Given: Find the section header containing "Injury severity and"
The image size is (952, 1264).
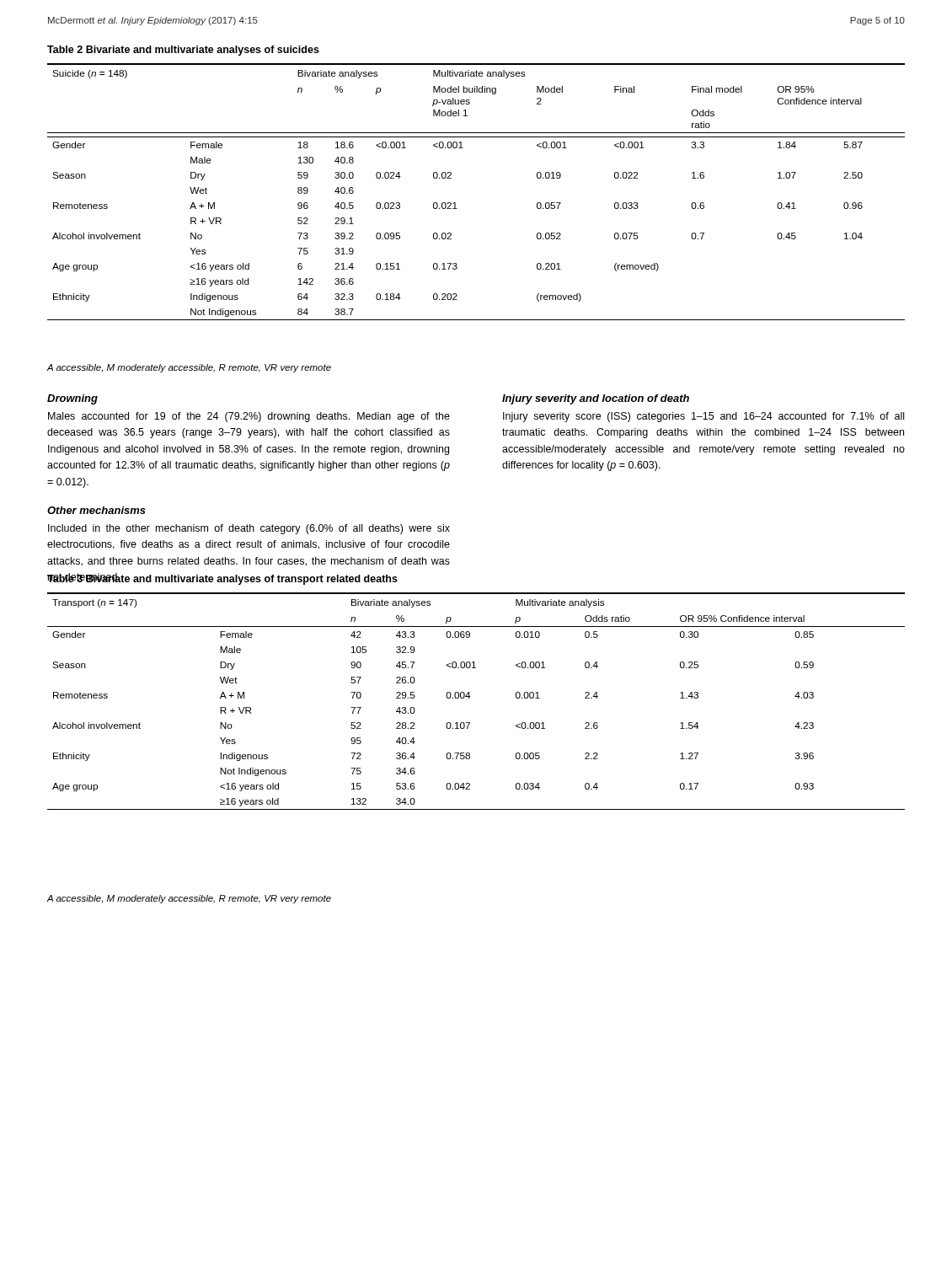Looking at the screenshot, I should (x=596, y=398).
